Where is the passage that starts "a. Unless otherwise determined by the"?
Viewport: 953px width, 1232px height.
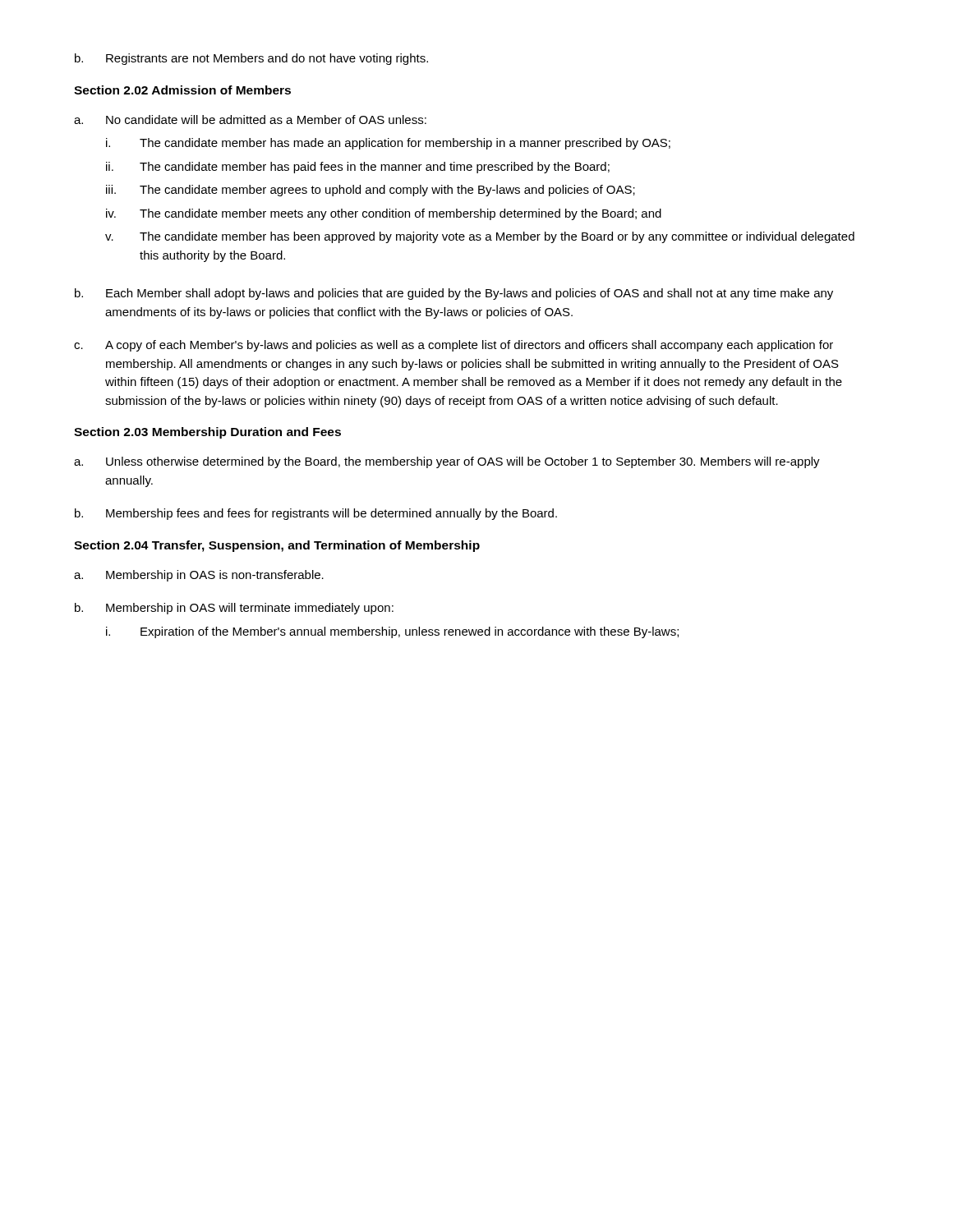(x=468, y=471)
